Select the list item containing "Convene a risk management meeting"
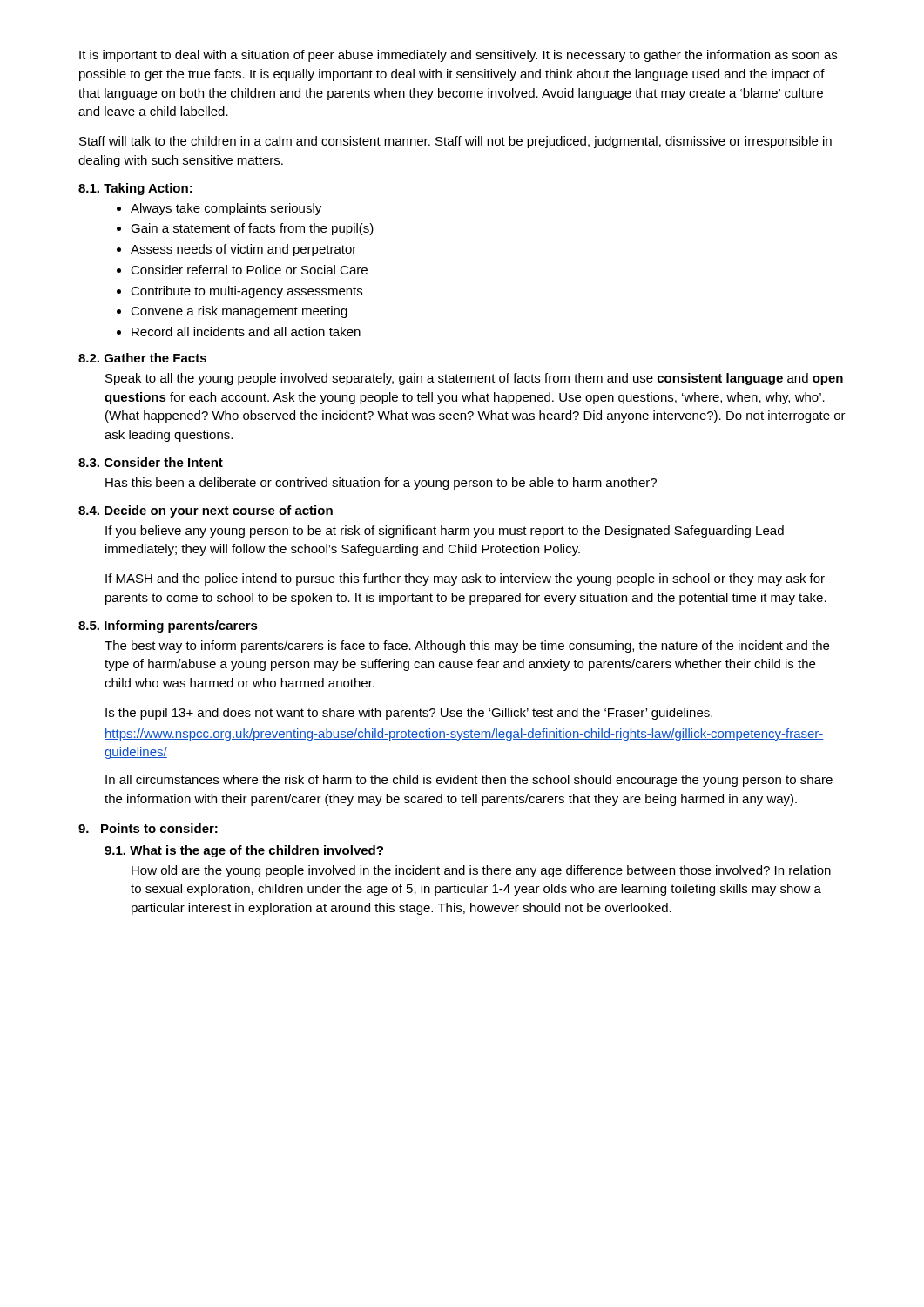 tap(232, 312)
